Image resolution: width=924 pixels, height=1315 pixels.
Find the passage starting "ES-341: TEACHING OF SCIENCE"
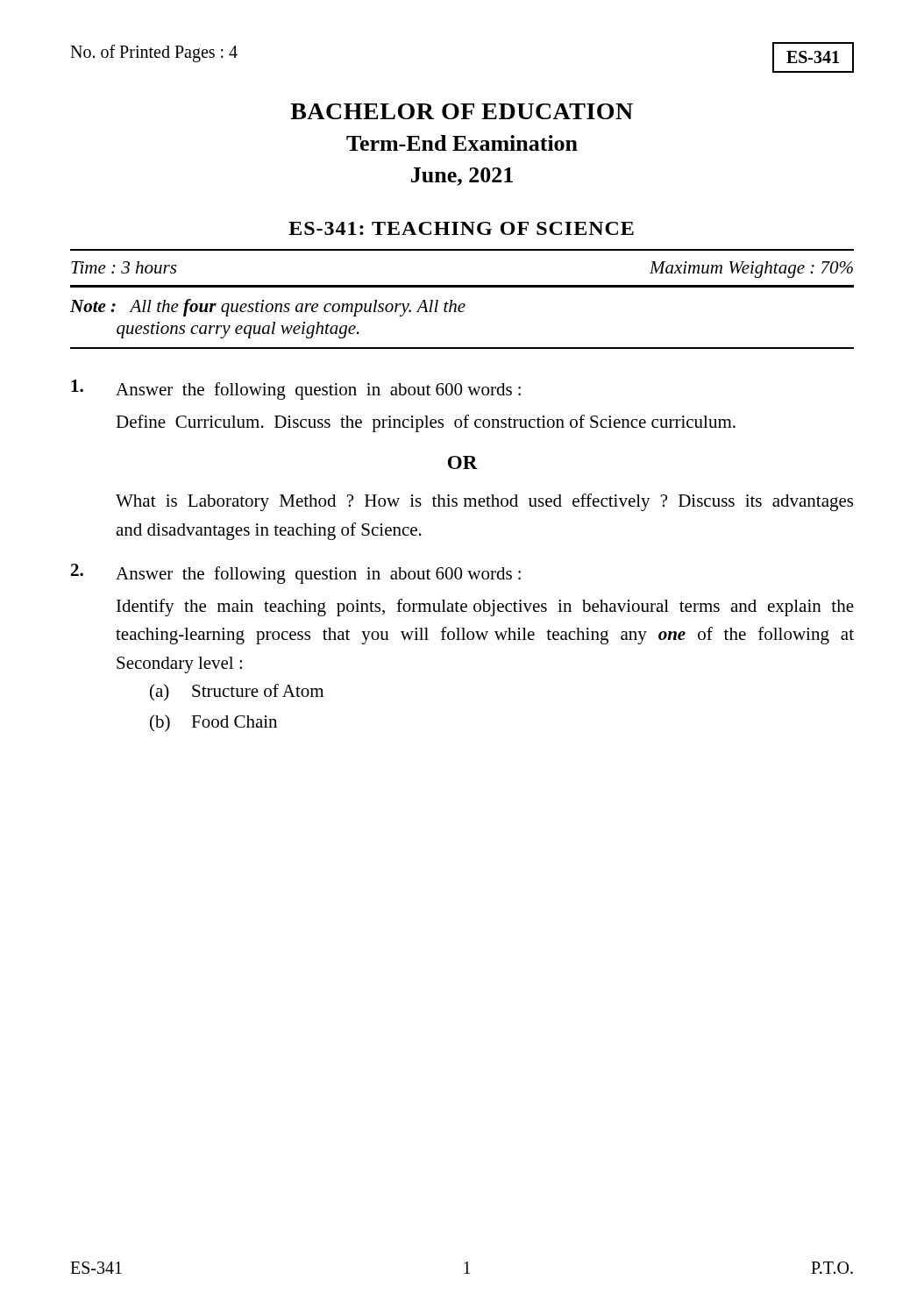pos(462,228)
